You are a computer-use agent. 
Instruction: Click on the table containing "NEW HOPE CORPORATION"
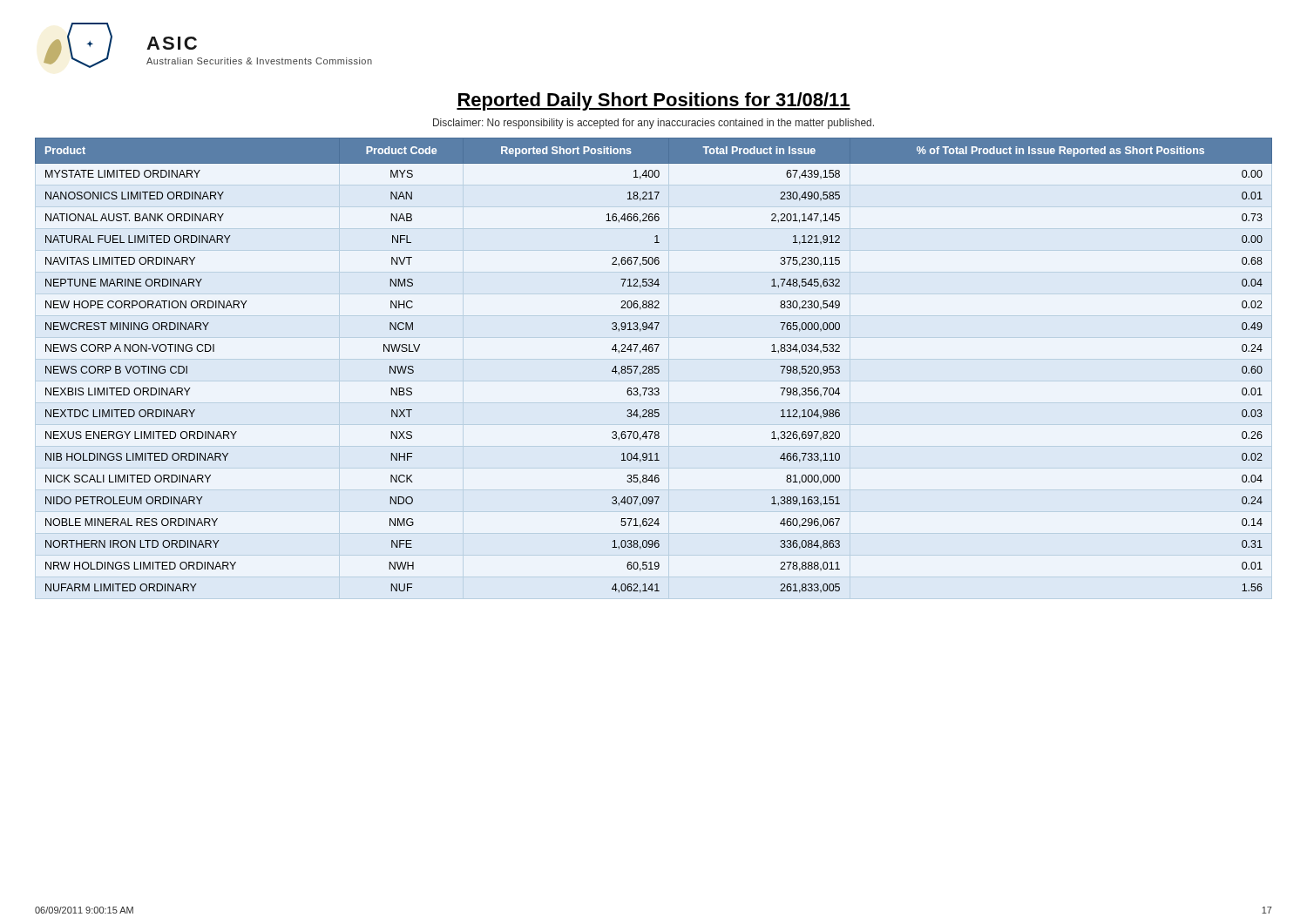point(654,368)
